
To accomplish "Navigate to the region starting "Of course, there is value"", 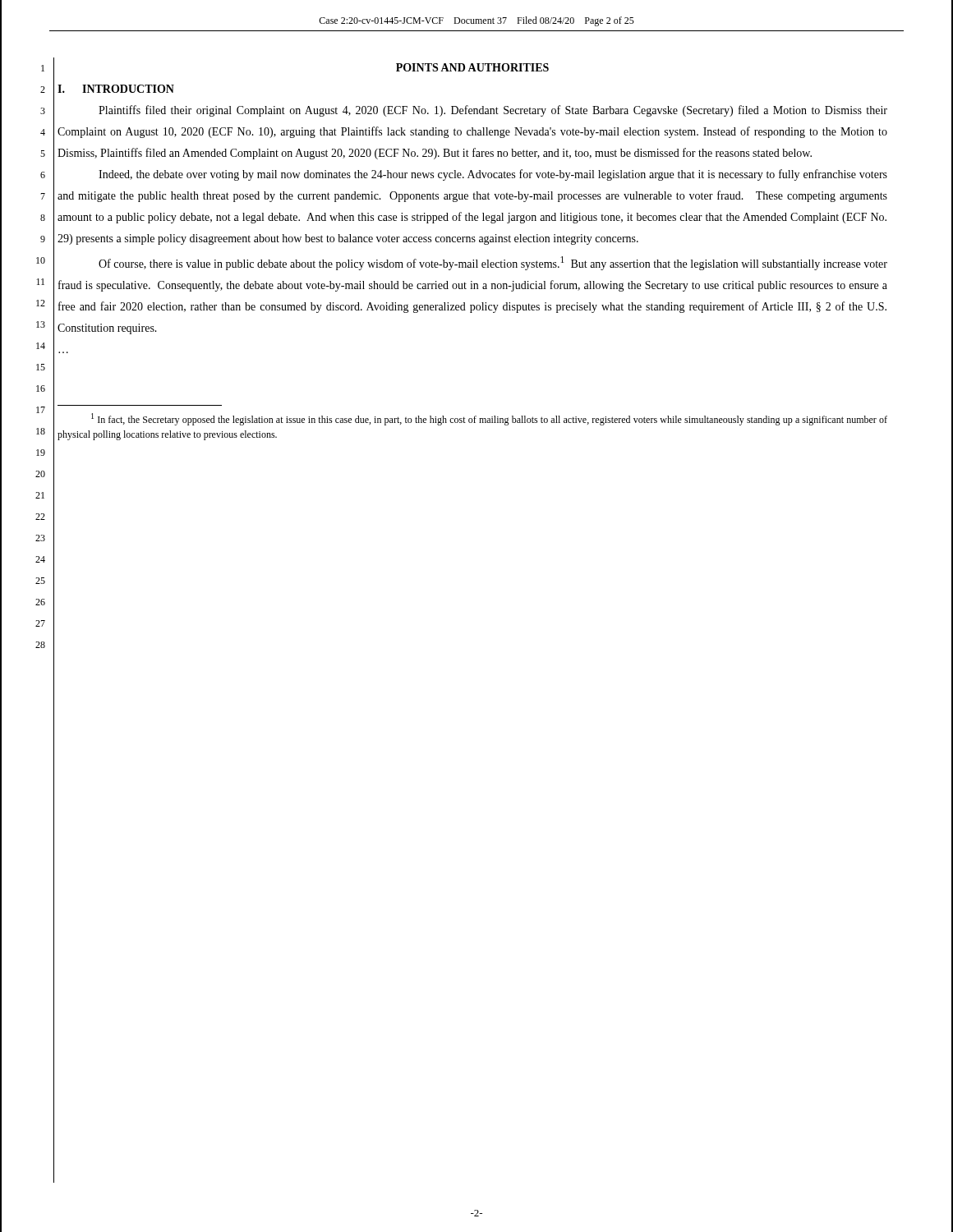I will (472, 294).
